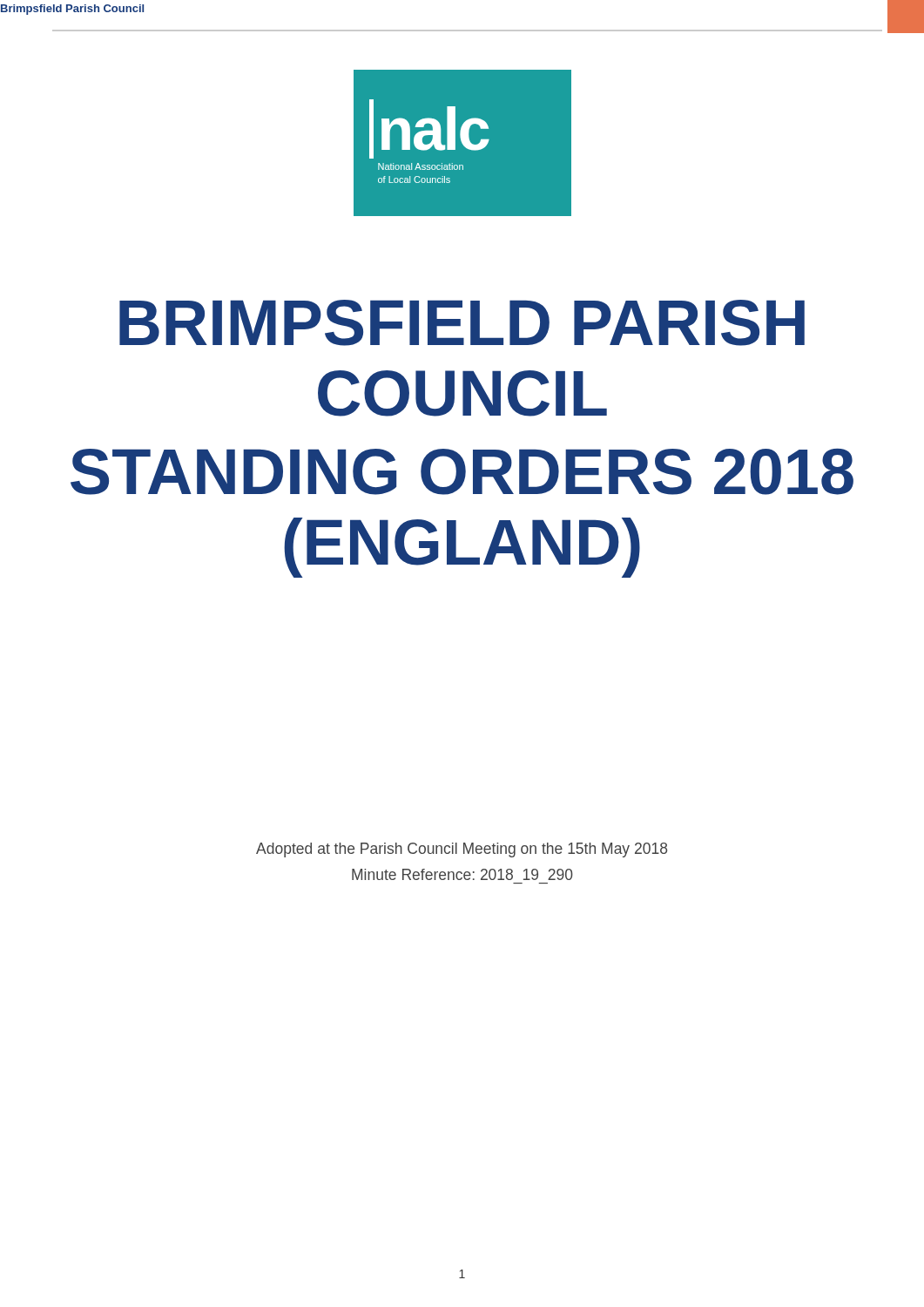Viewport: 924px width, 1307px height.
Task: Click on the text block starting "BRIMPSFIELD PARISH COUNCIL STANDING ORDERS"
Action: coord(462,433)
